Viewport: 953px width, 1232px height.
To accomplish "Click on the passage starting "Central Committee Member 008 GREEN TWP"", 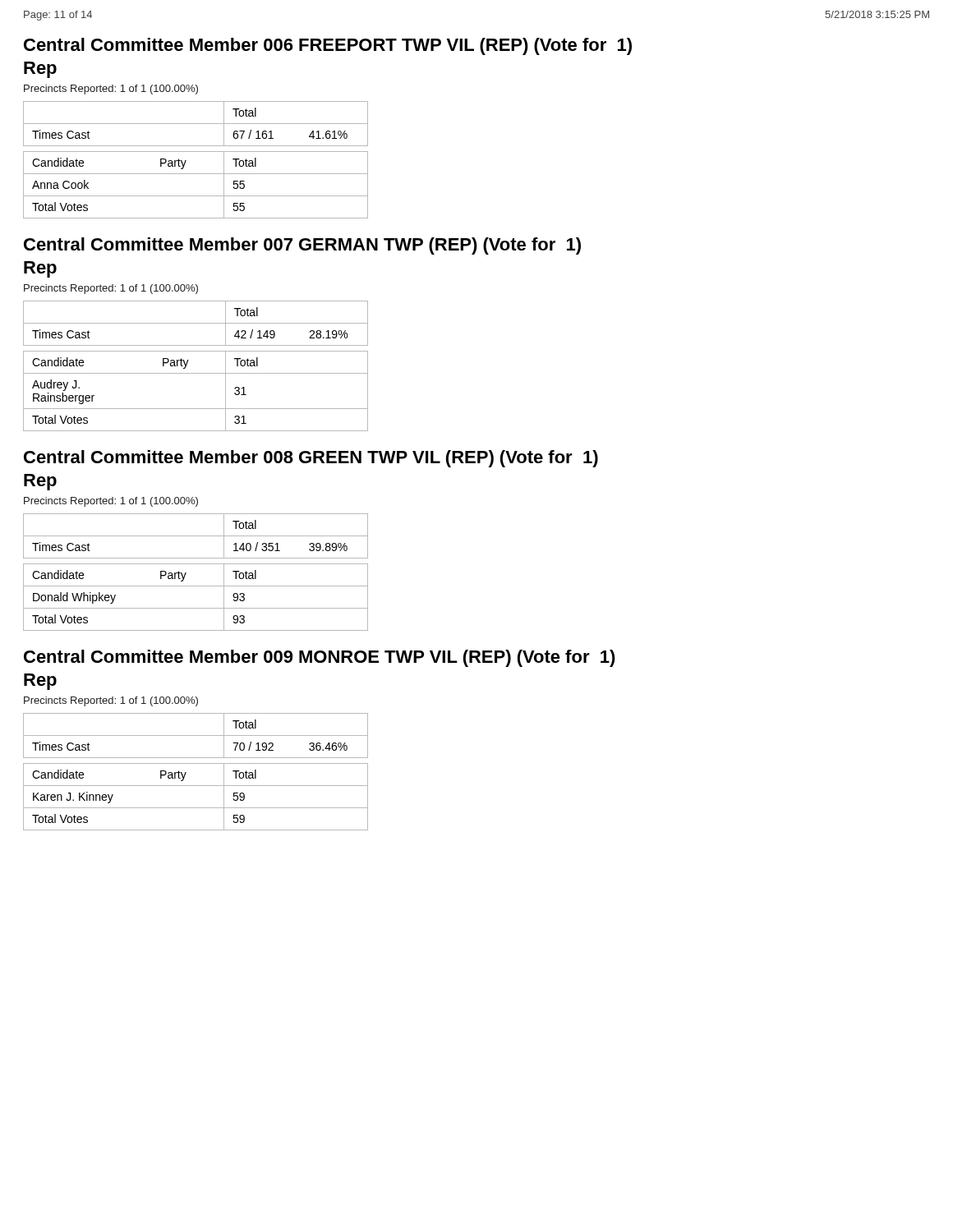I will [x=311, y=468].
